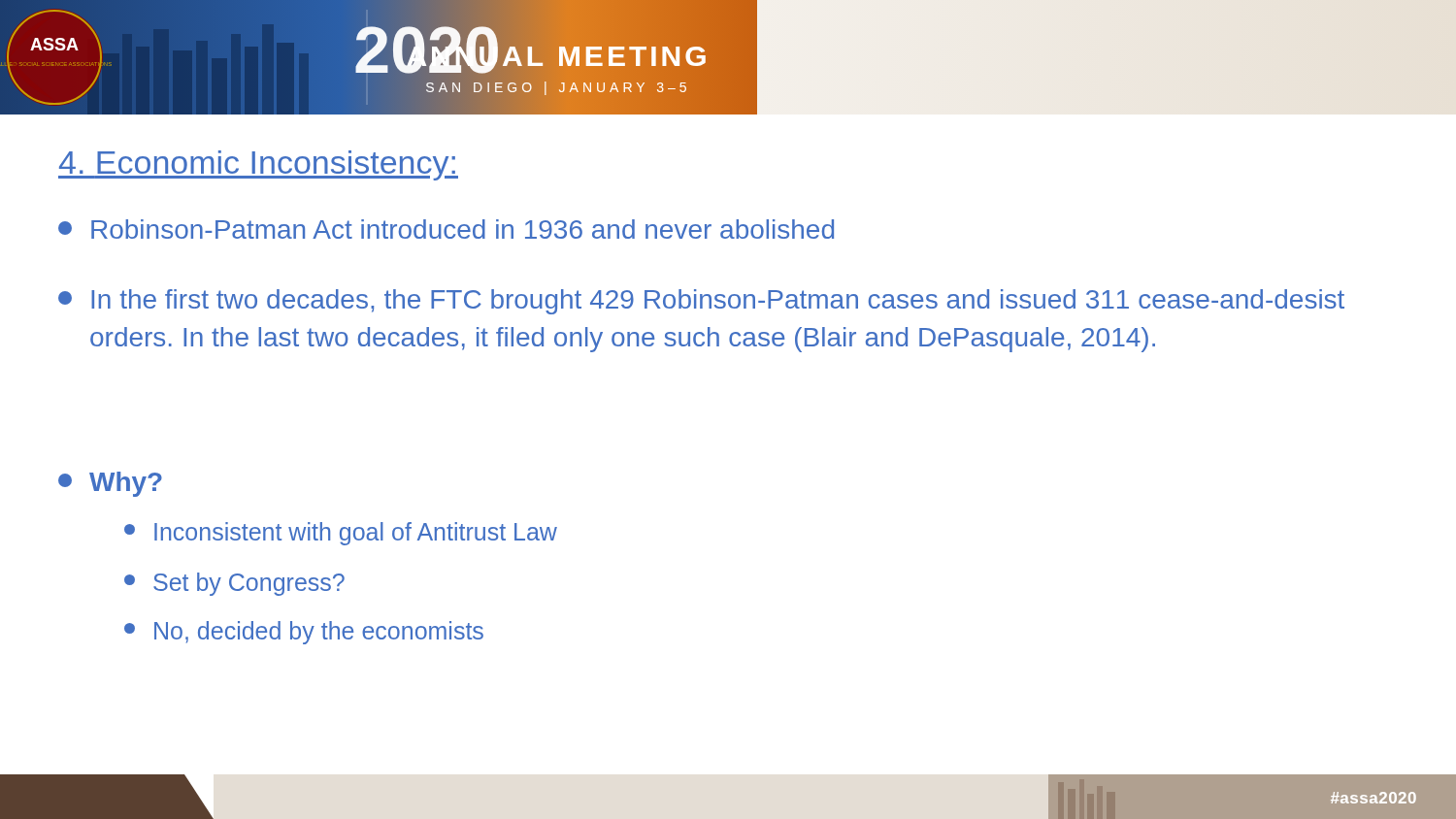
Task: Click where it says "4. Economic Inconsistency:"
Action: coord(258,162)
